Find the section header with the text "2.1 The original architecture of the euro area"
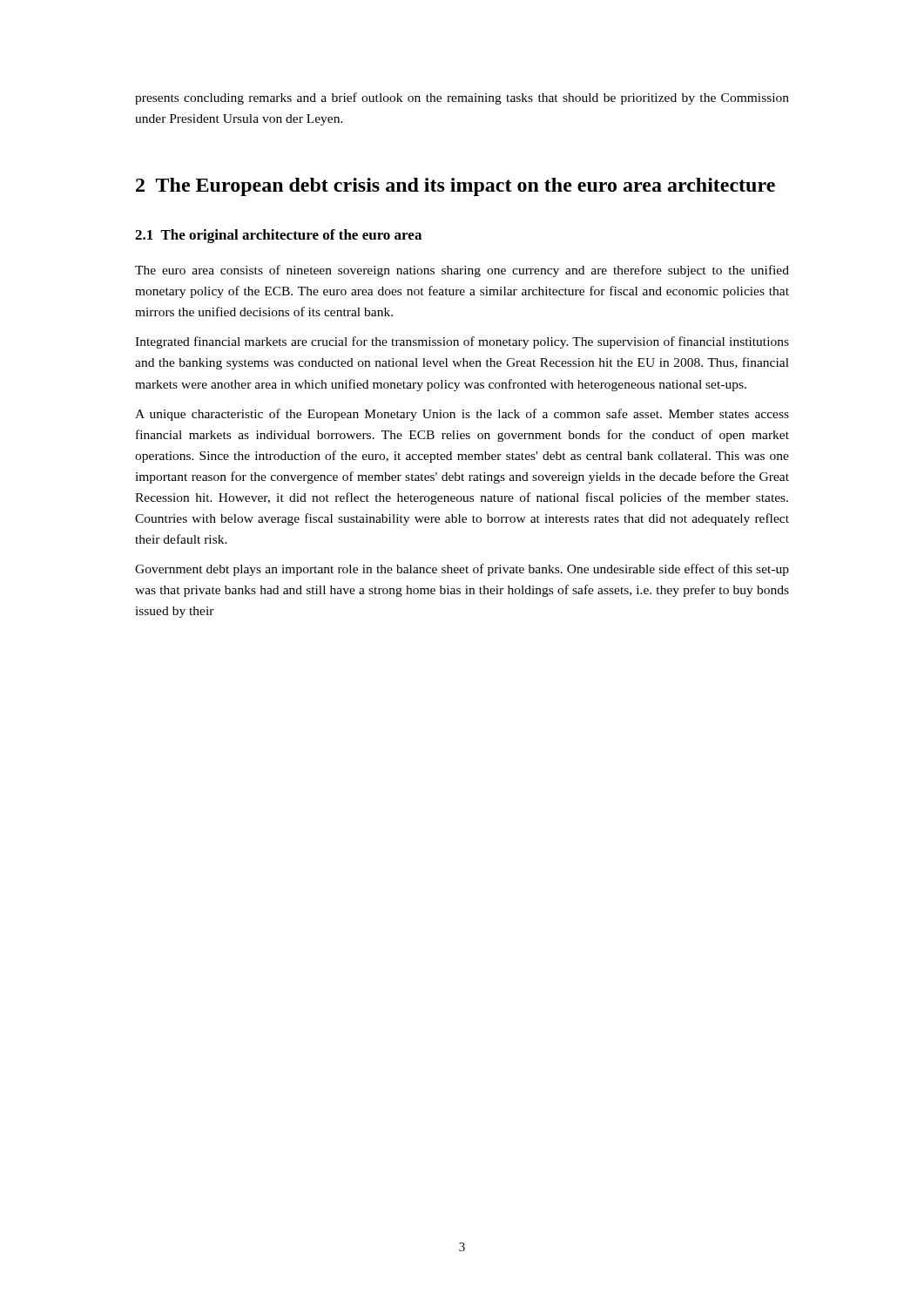924x1307 pixels. (278, 235)
